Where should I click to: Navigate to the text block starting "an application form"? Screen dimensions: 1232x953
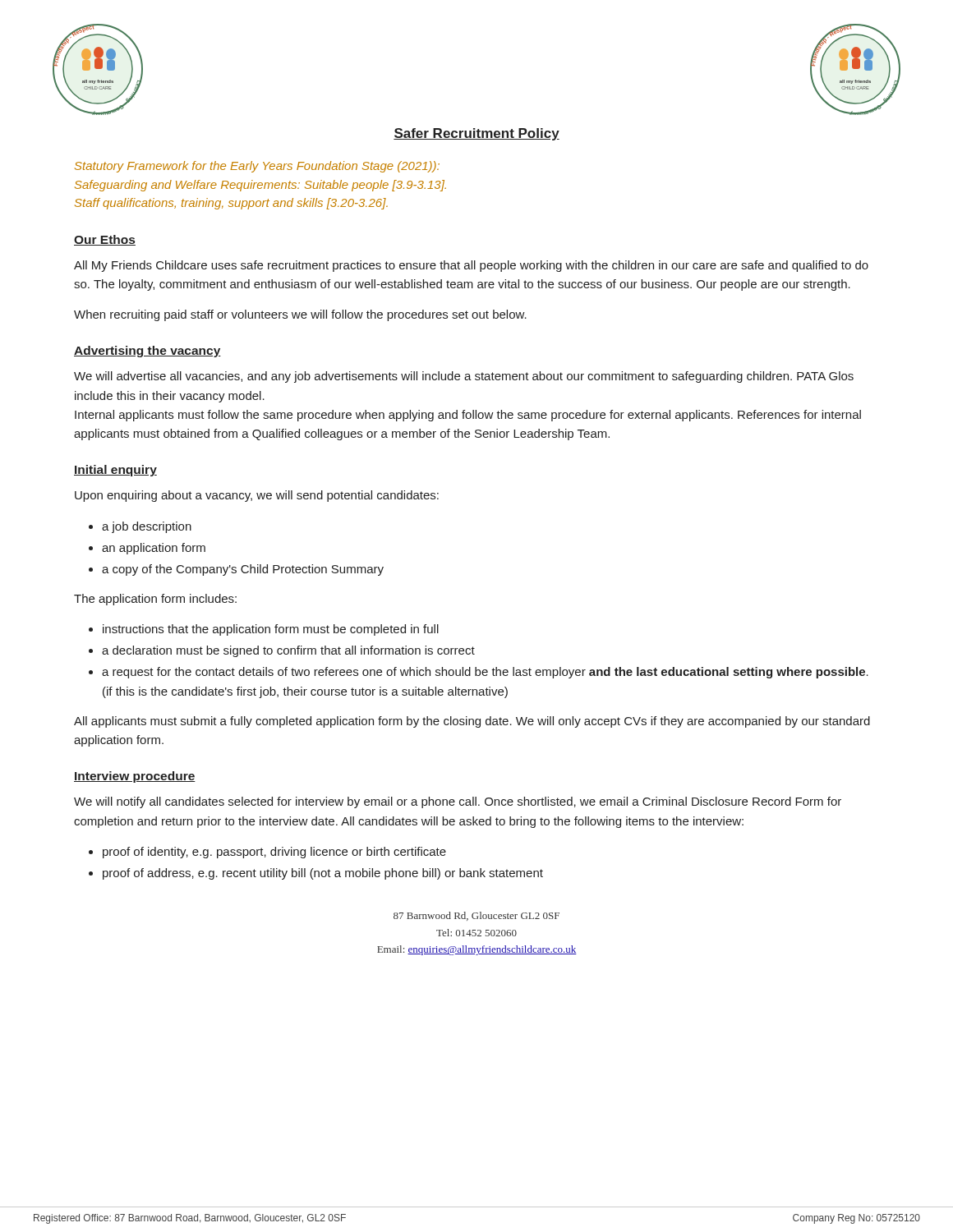coord(154,547)
